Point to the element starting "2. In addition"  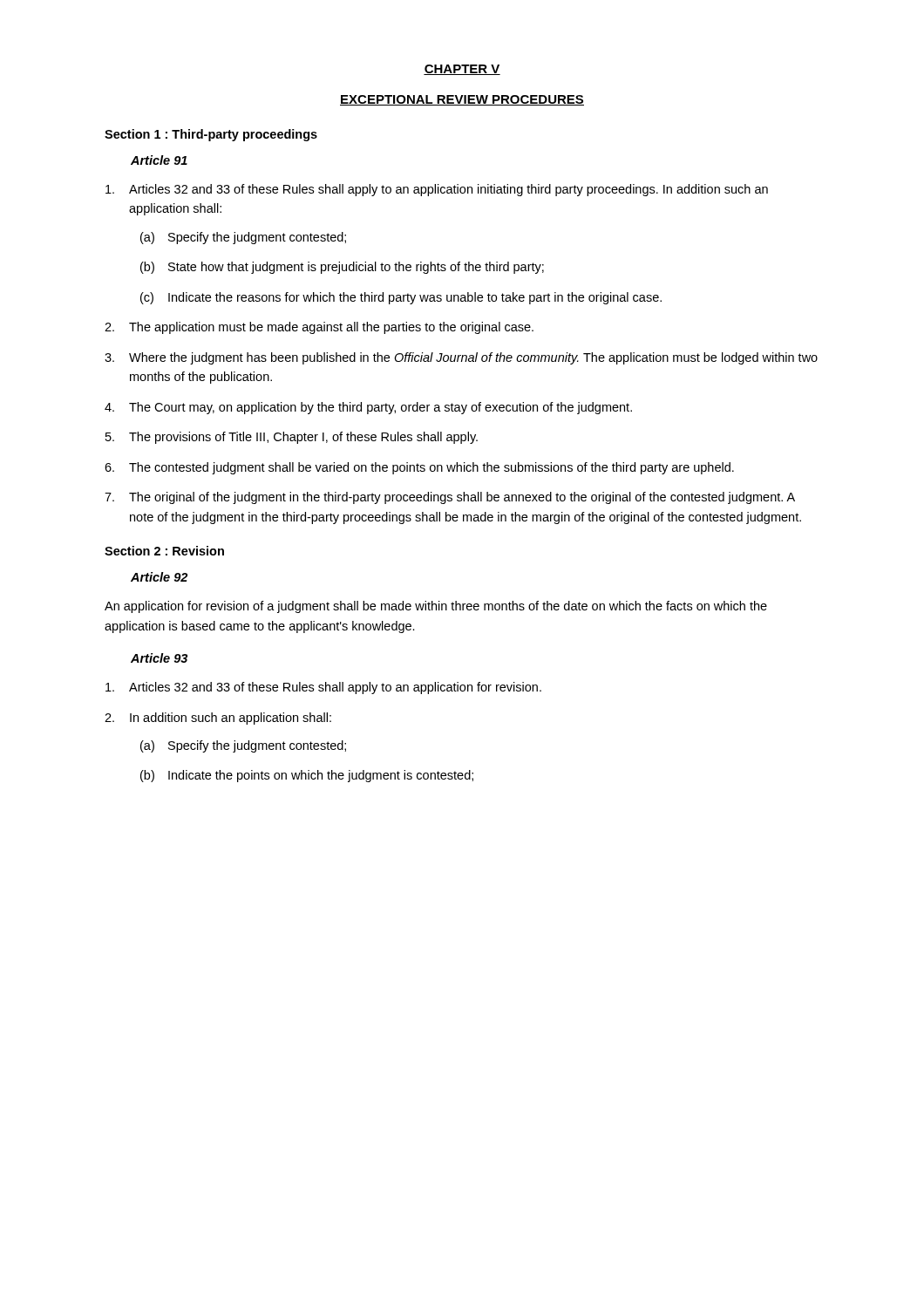click(x=218, y=719)
